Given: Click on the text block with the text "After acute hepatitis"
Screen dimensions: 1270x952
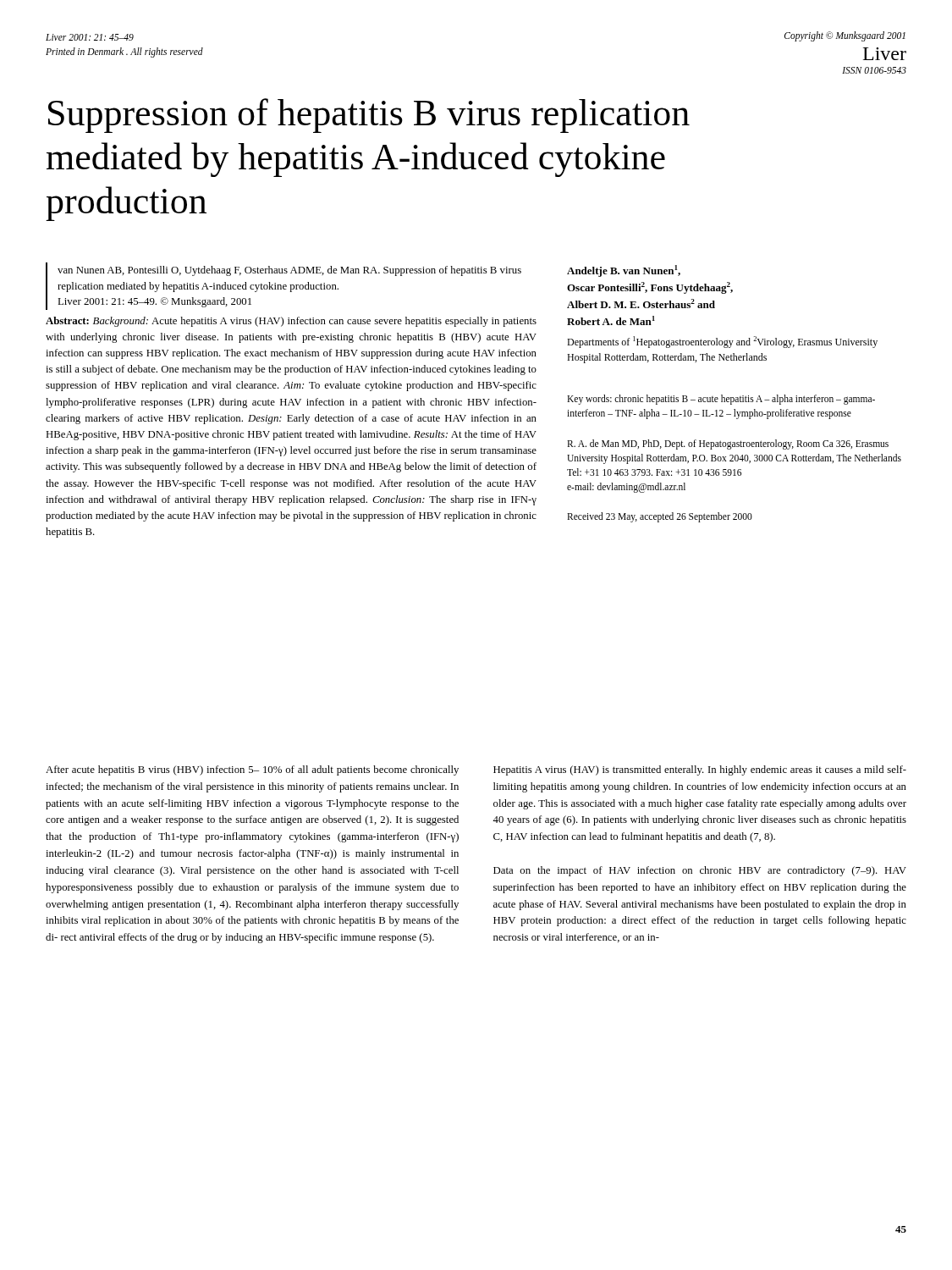Looking at the screenshot, I should 252,854.
